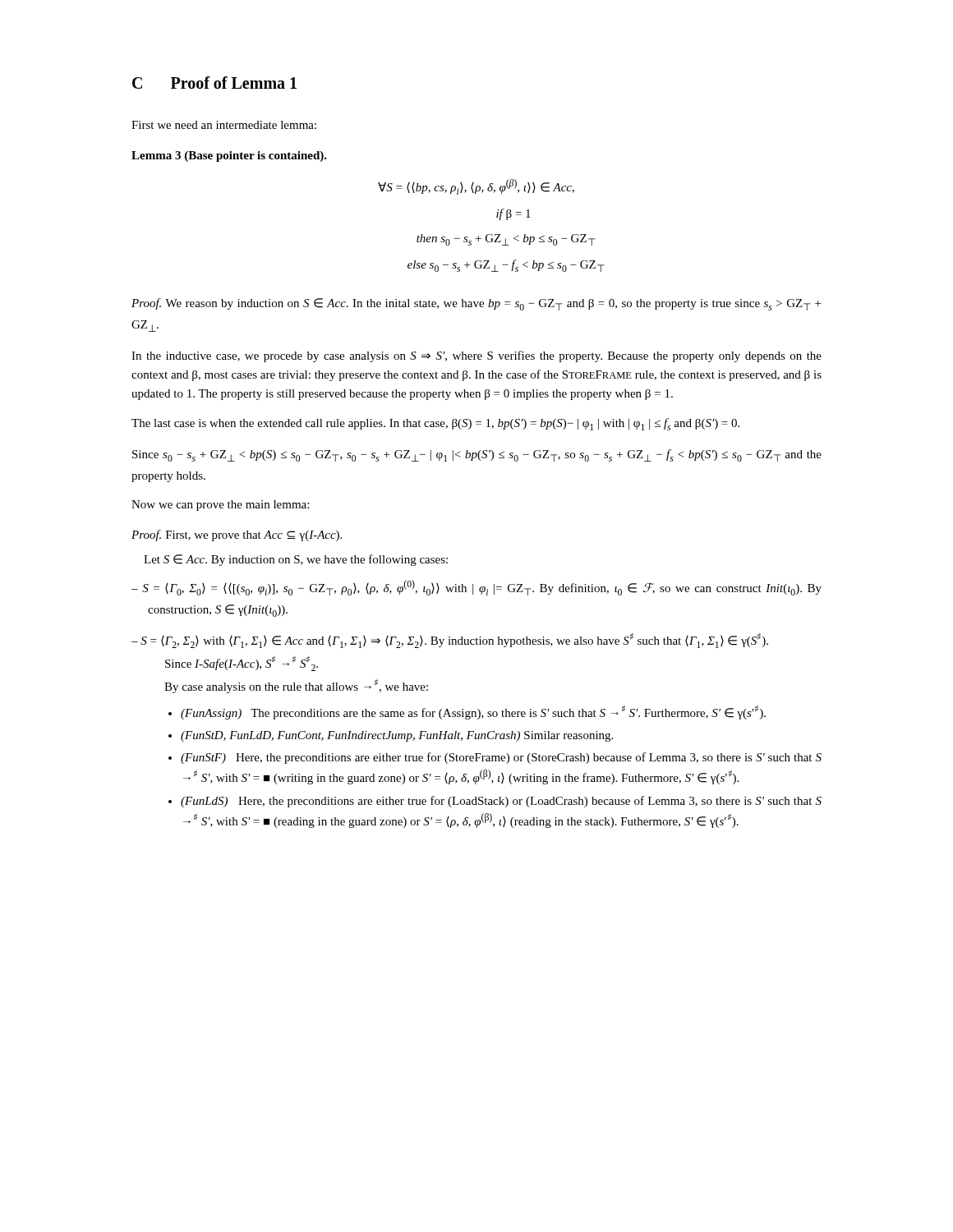
Task: Find the list item with the text "(FunLdS) Here, the preconditions are either"
Action: [x=501, y=811]
